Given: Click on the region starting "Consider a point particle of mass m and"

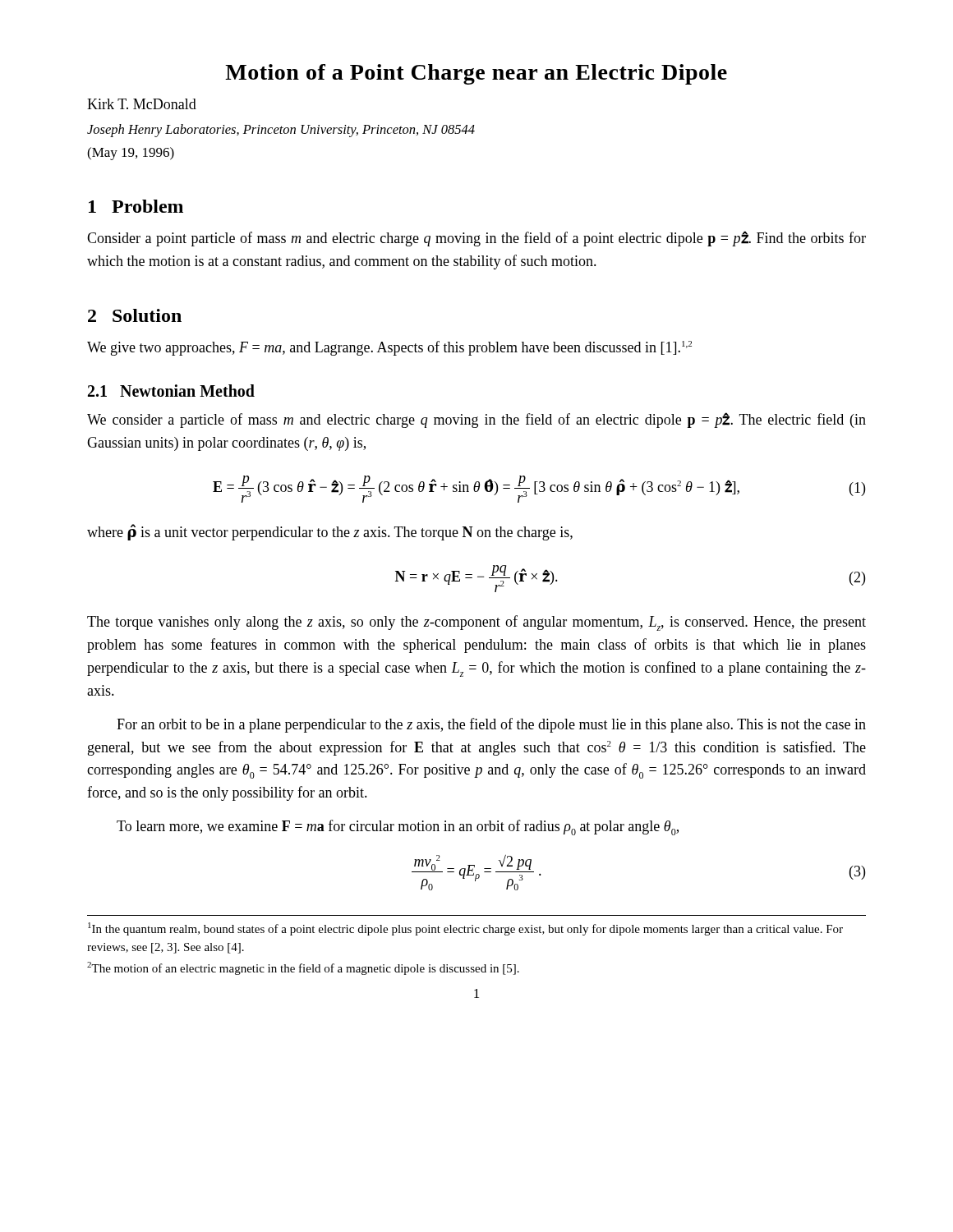Looking at the screenshot, I should pos(476,250).
